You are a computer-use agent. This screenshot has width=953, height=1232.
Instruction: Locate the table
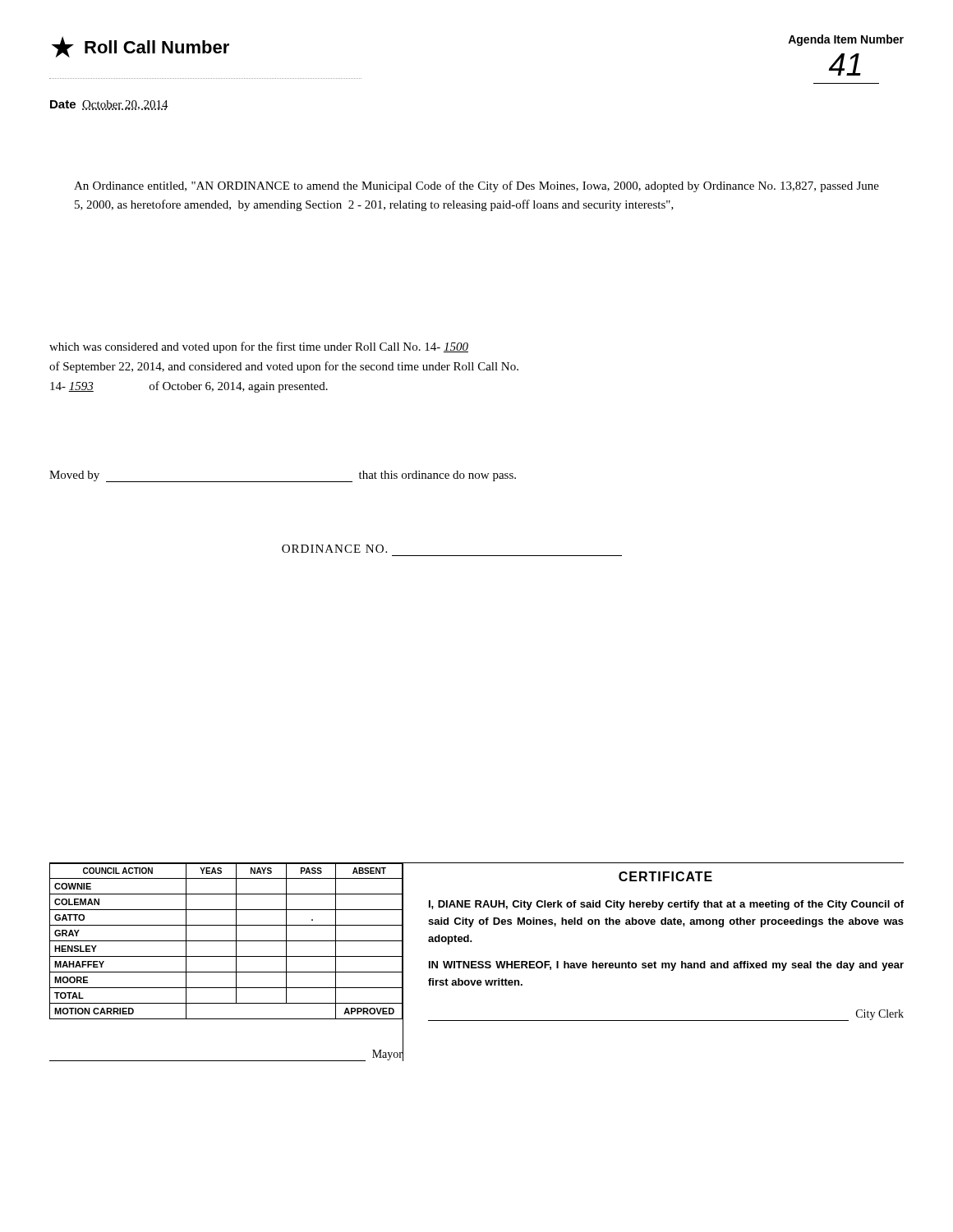[x=226, y=941]
